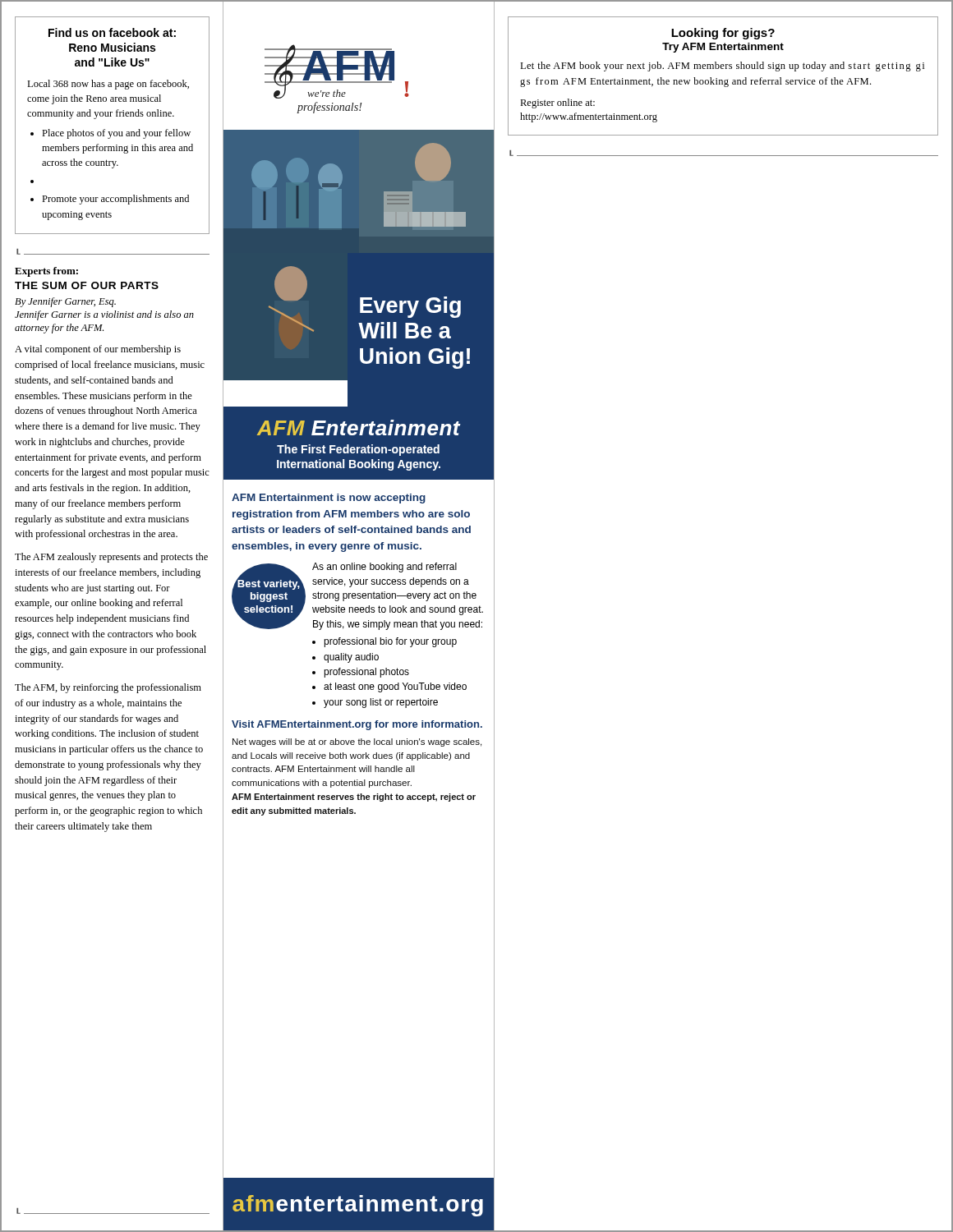
Task: Find the passage starting "Visit AFMEntertainment.org for"
Action: pyautogui.click(x=357, y=724)
